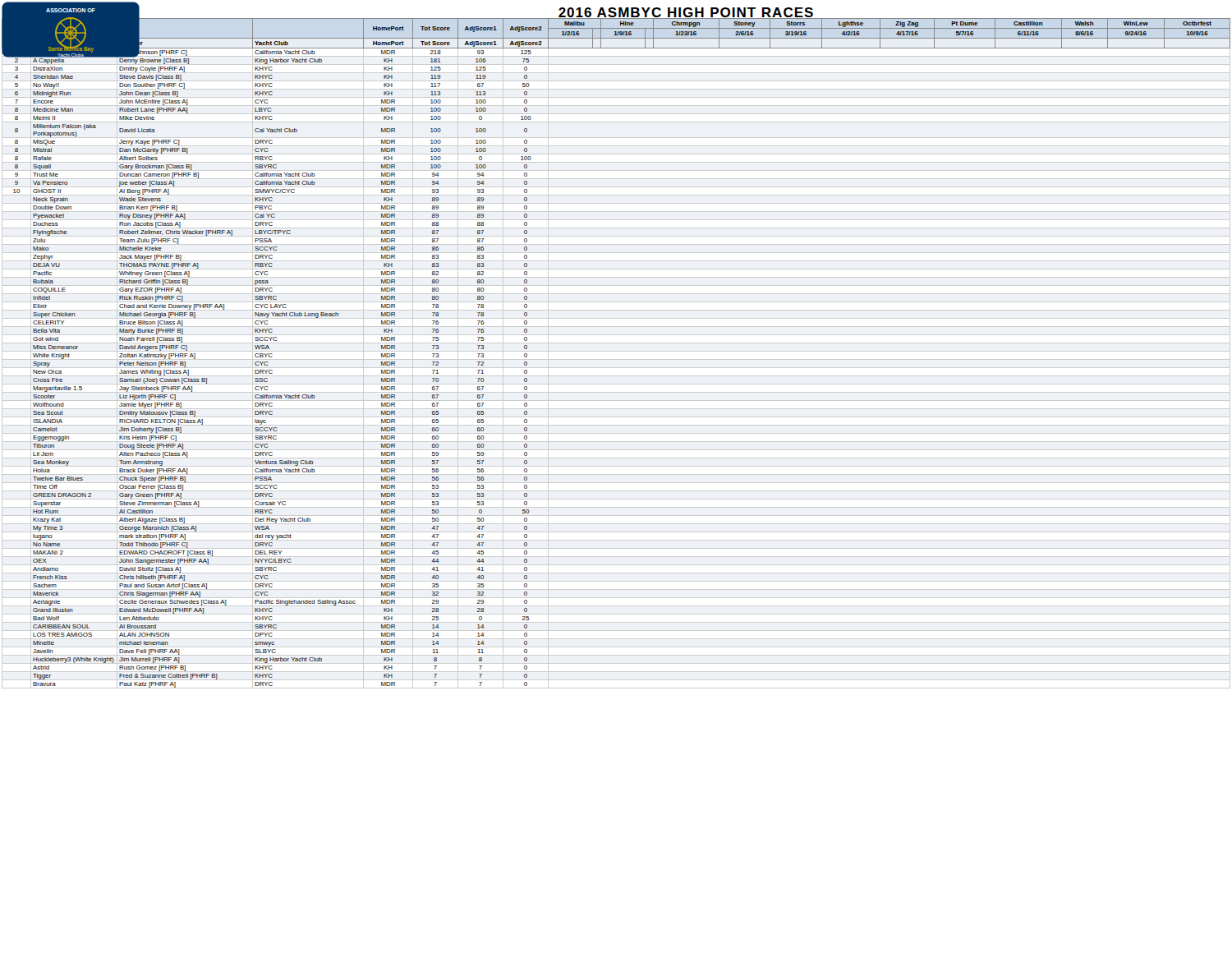Click a logo
Viewport: 1232px width, 953px height.
coord(71,30)
